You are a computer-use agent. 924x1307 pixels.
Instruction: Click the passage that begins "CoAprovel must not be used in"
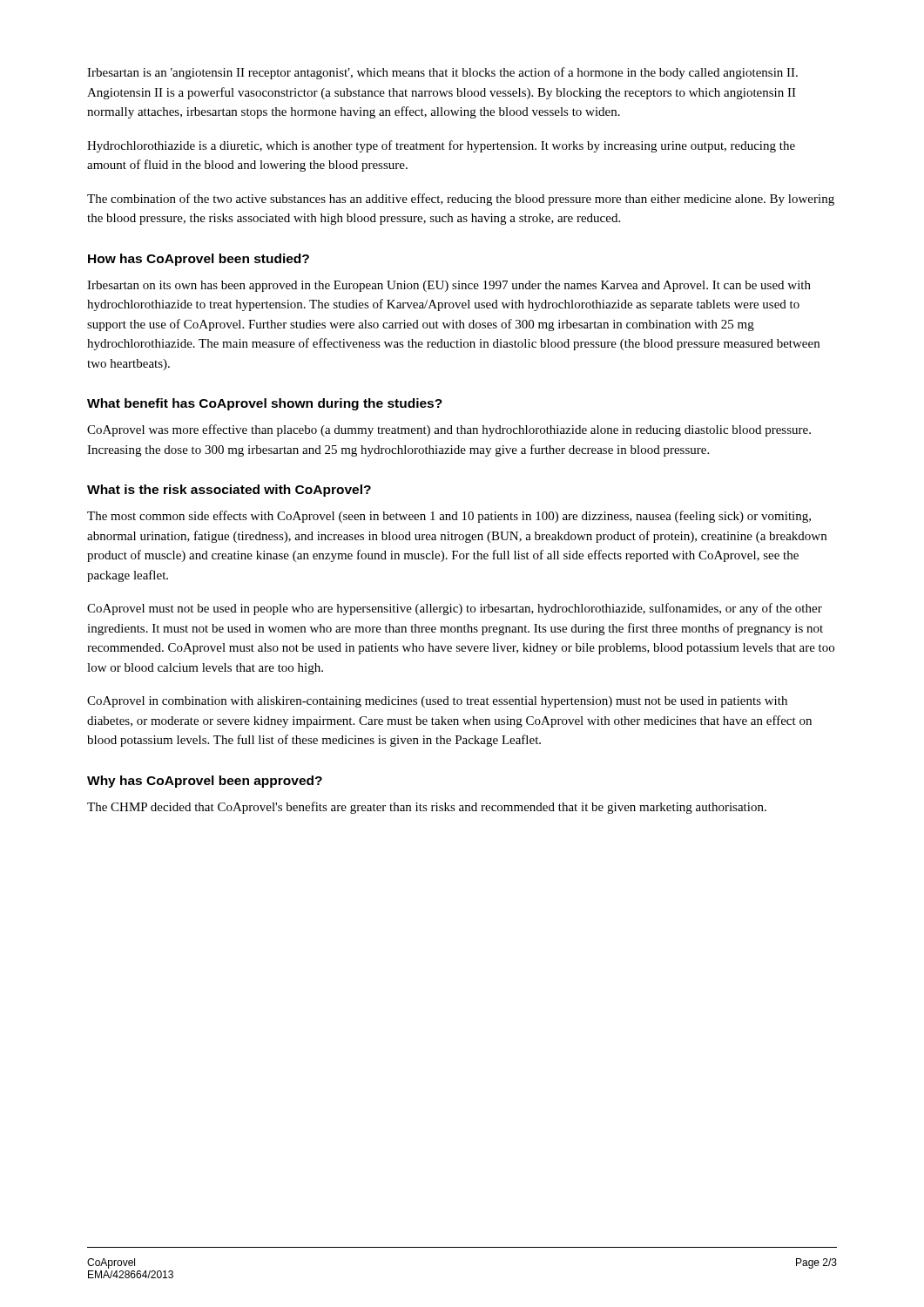tap(461, 638)
